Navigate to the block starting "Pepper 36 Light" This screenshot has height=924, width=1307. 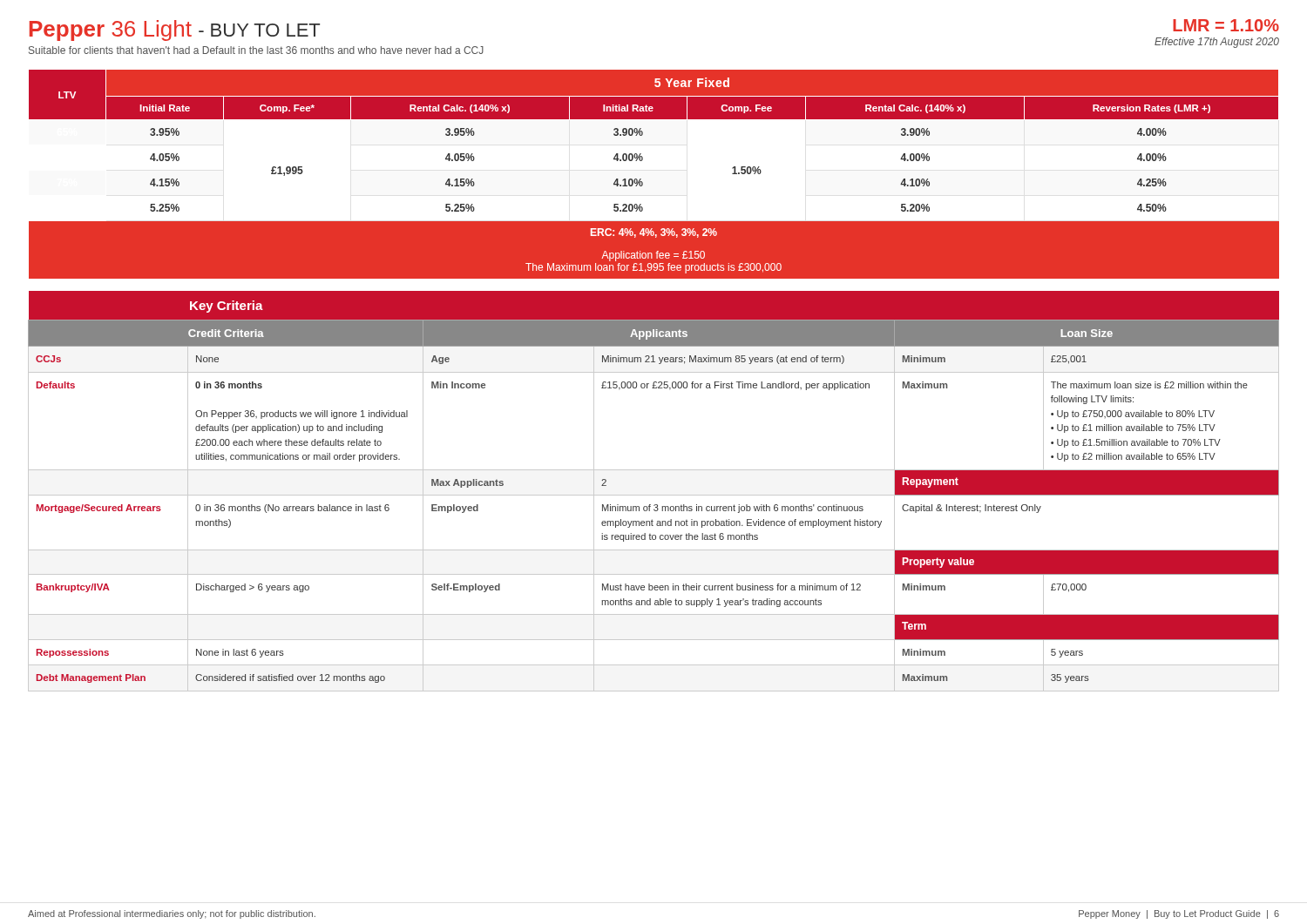[174, 29]
